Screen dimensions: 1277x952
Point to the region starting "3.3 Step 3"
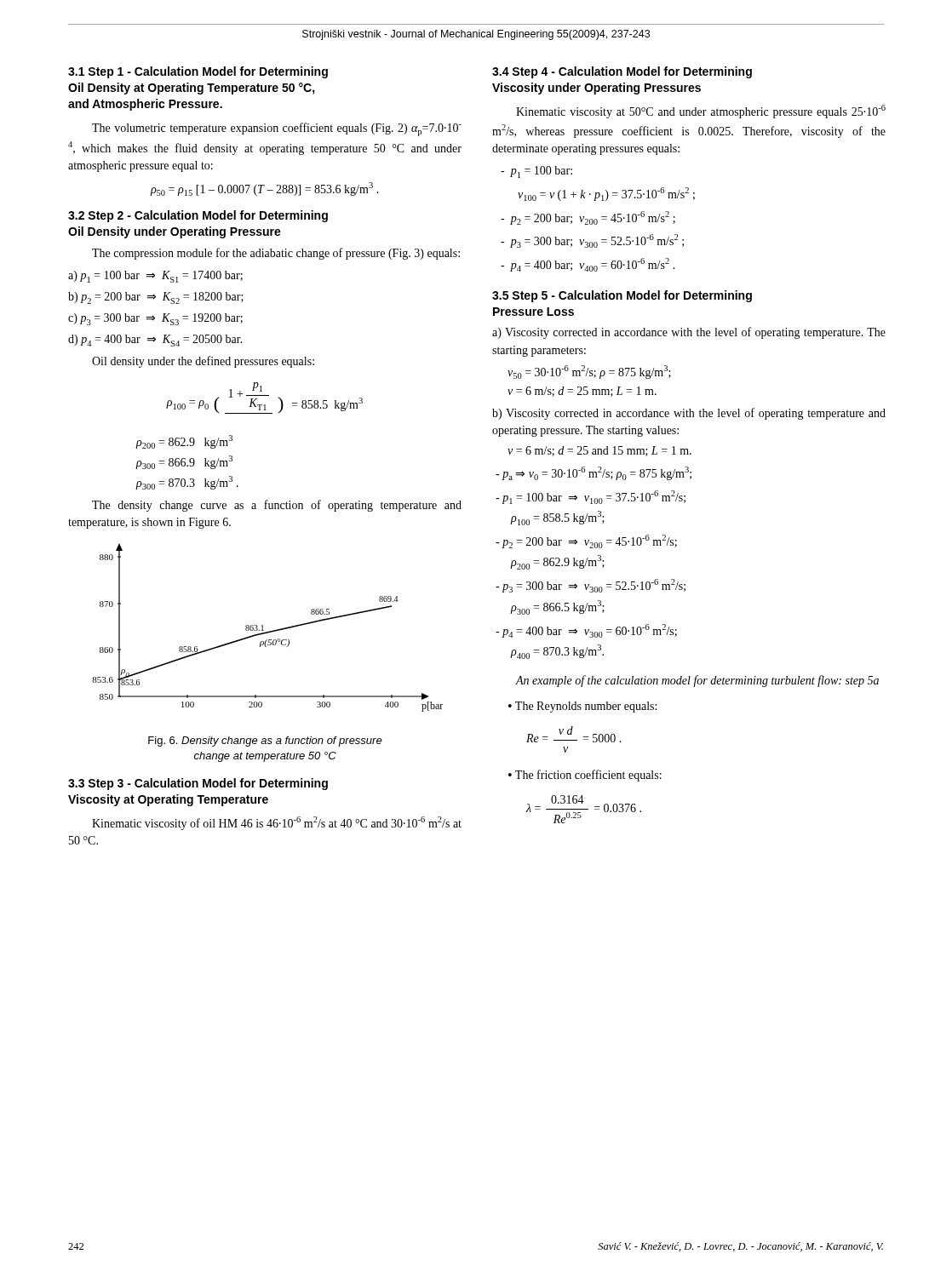198,791
